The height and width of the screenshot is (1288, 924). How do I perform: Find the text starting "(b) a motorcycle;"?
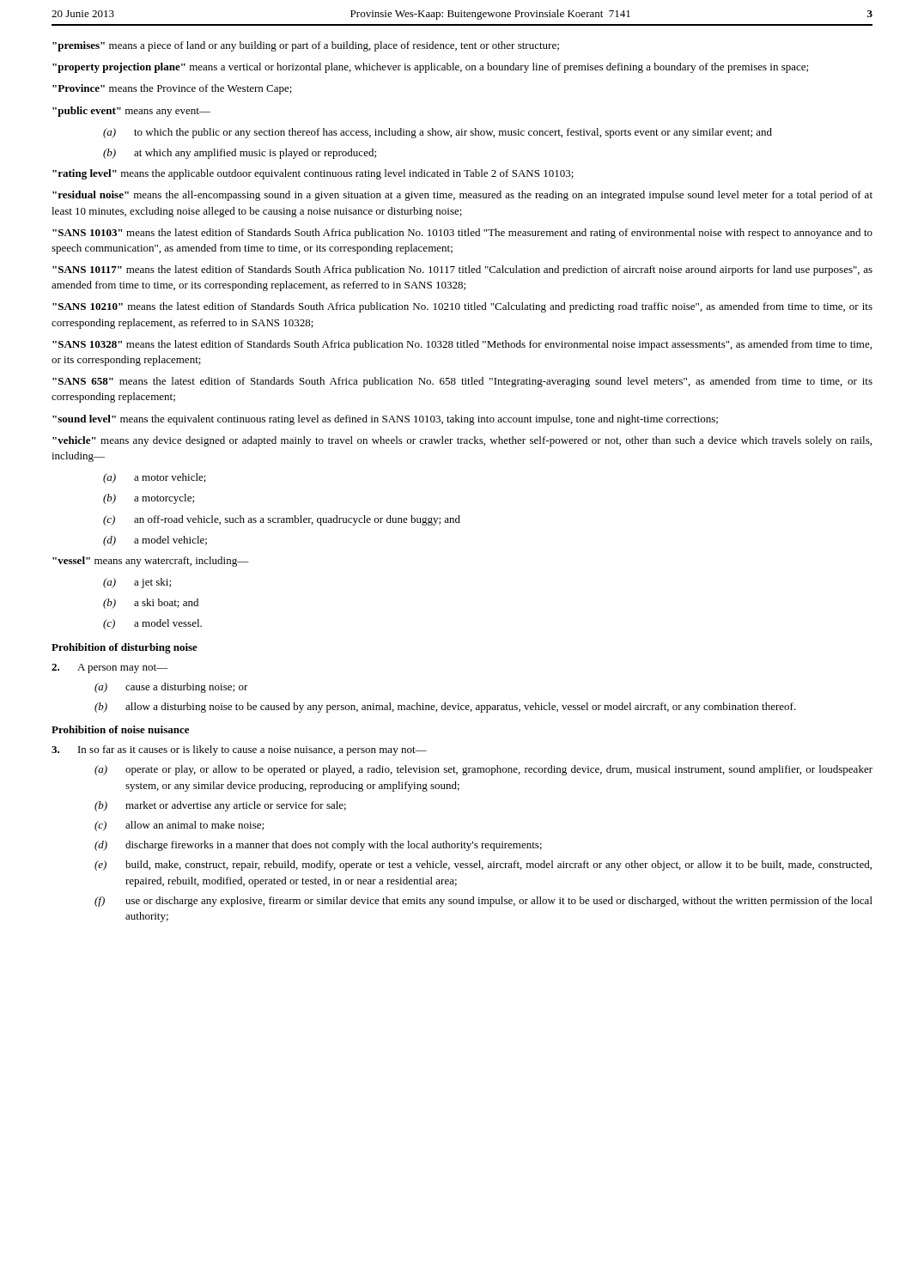pyautogui.click(x=149, y=499)
